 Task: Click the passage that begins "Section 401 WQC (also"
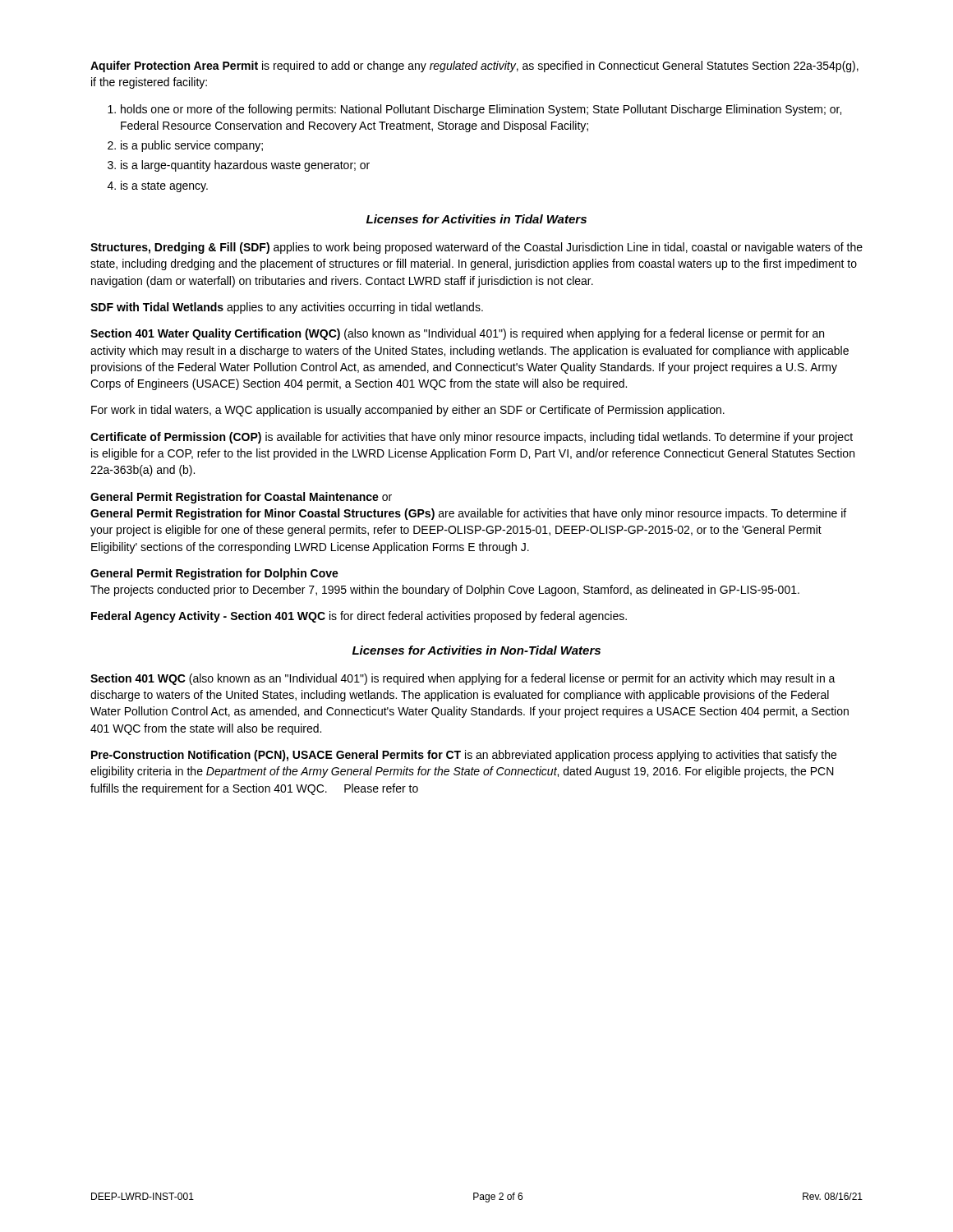pyautogui.click(x=470, y=703)
